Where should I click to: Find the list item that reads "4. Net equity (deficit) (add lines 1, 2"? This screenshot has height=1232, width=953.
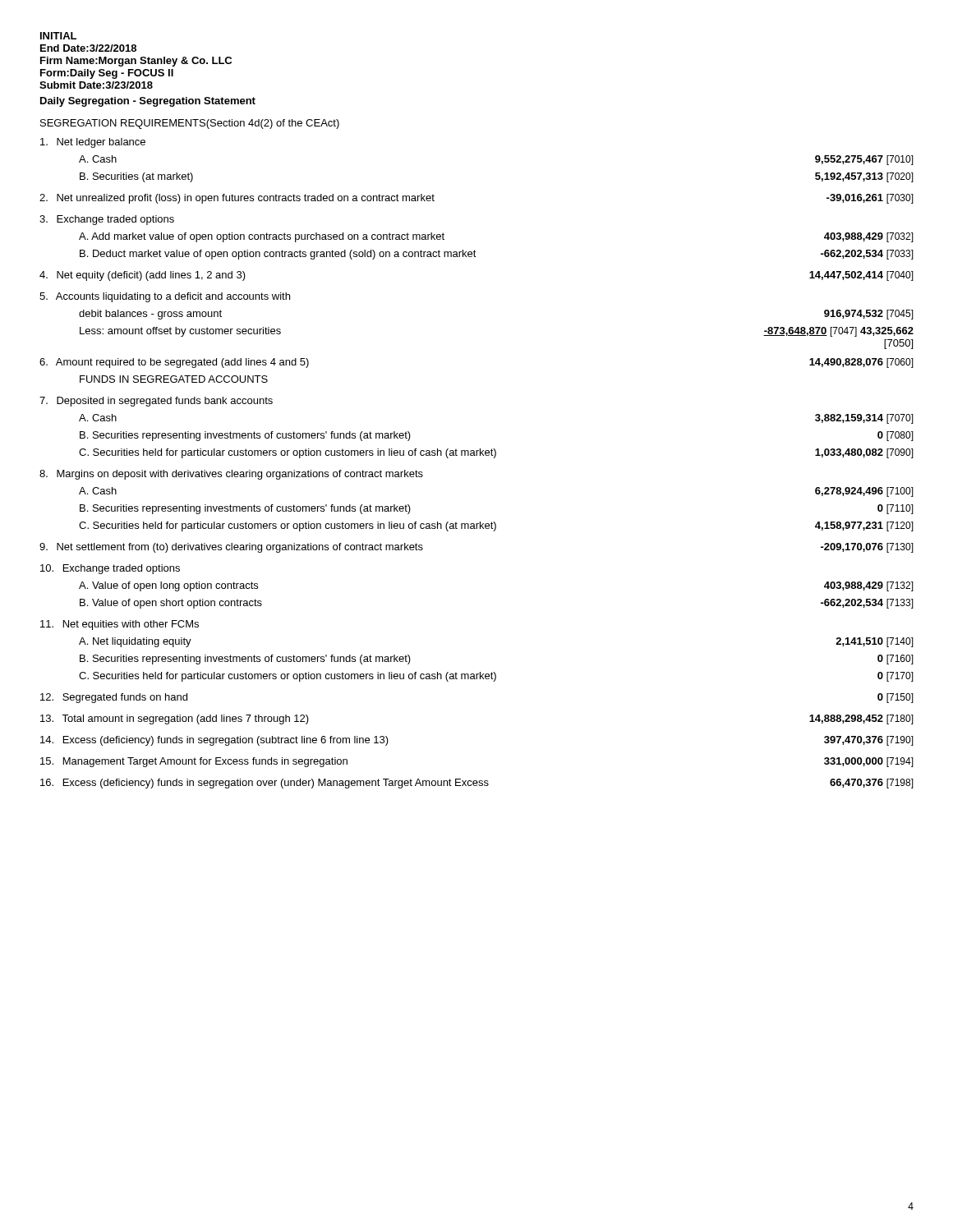[x=138, y=276]
